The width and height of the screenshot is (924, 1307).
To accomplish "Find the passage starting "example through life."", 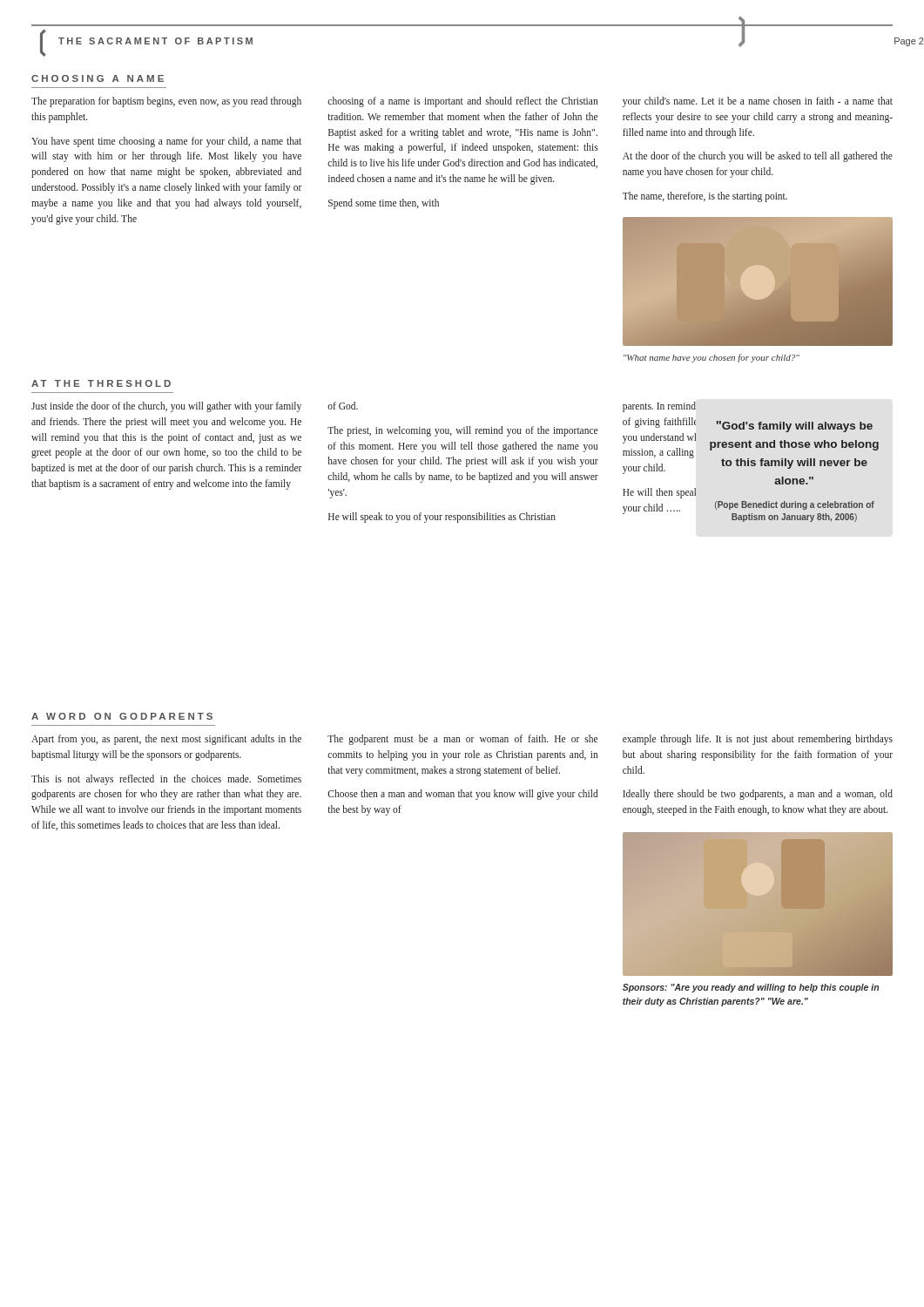I will tap(758, 740).
